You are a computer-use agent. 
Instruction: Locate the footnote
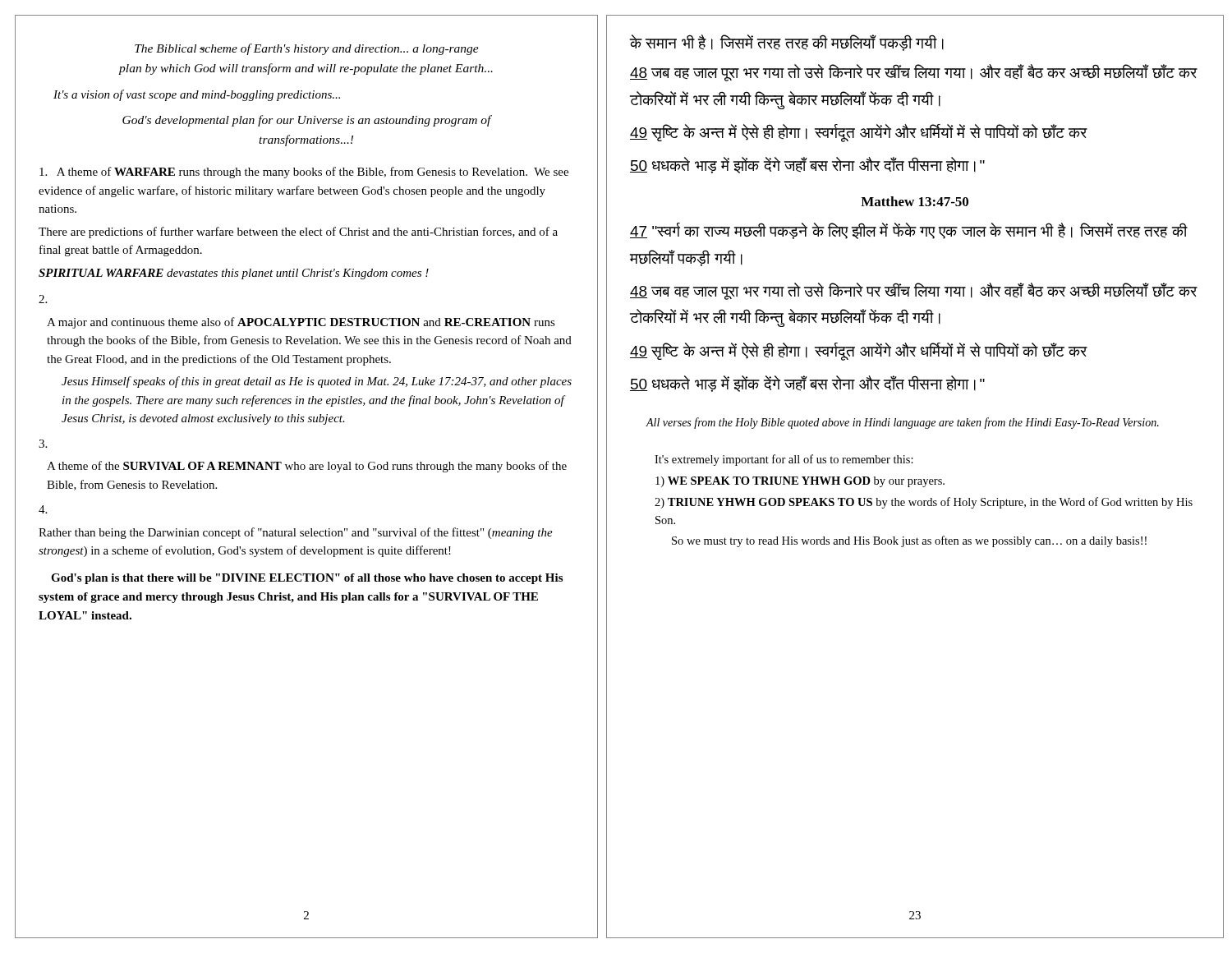coord(903,423)
